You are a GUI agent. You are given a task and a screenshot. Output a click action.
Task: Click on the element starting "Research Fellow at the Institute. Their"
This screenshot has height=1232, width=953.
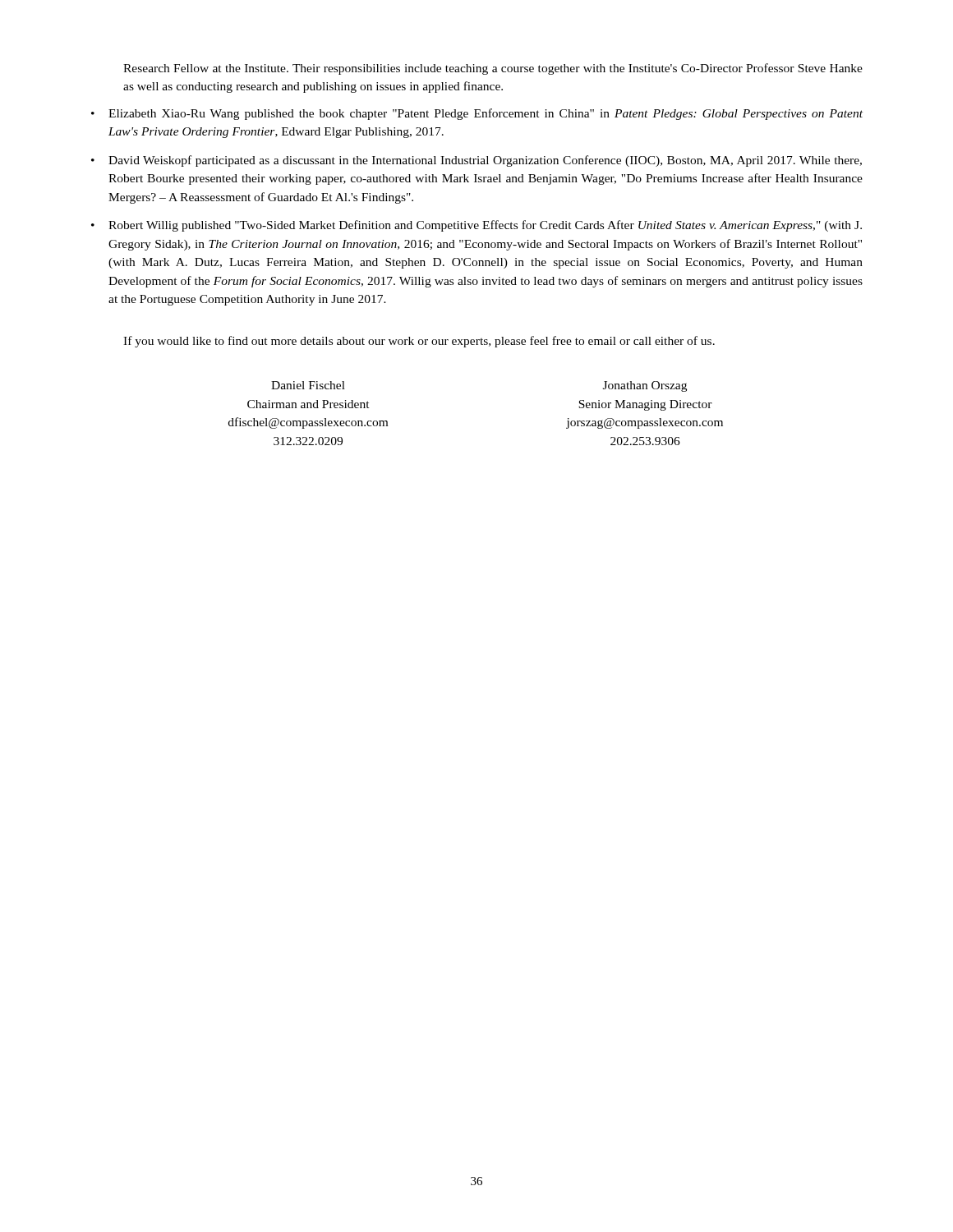[493, 77]
